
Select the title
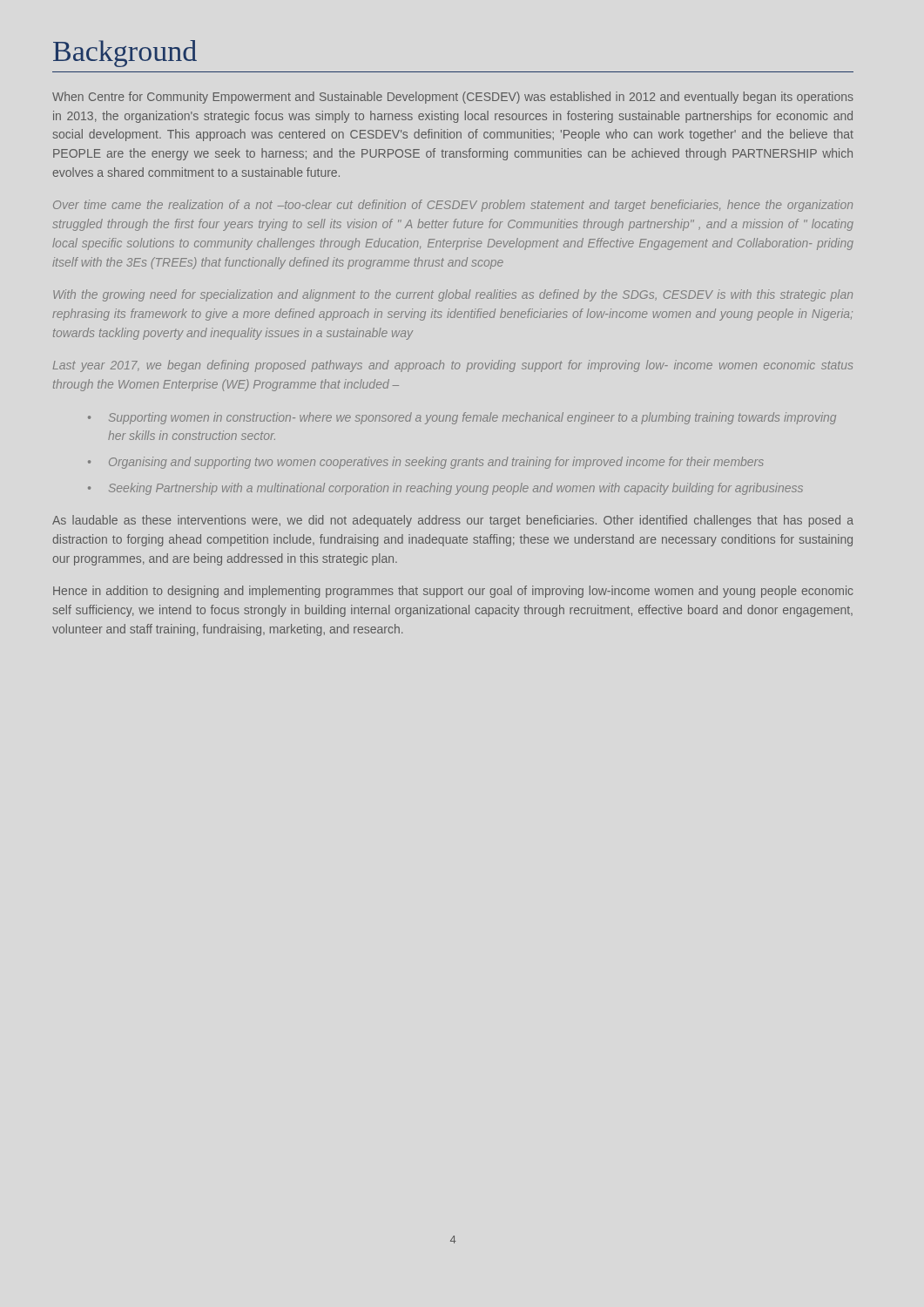pos(453,54)
